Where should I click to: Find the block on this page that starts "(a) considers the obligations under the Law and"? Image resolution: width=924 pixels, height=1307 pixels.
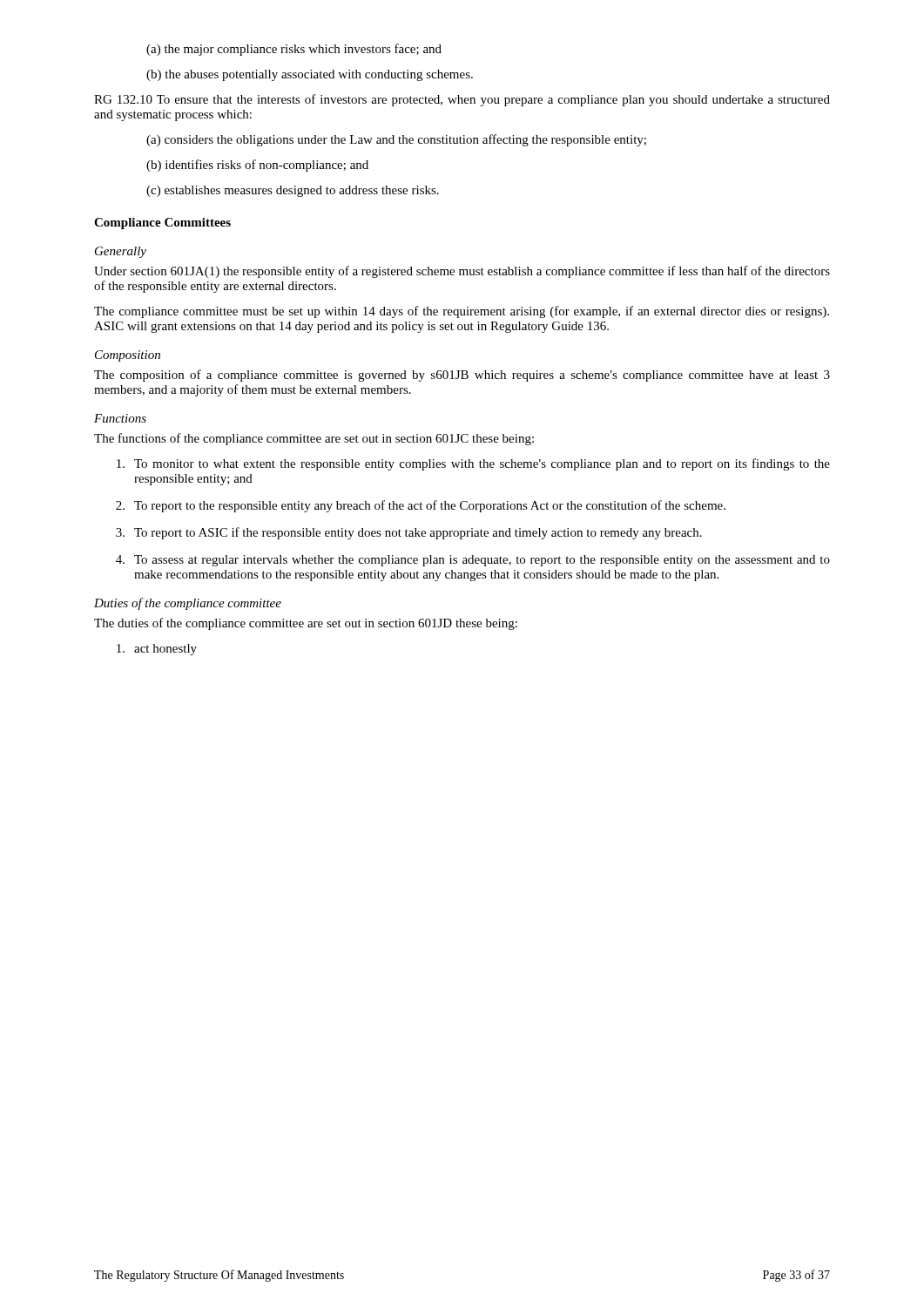(x=397, y=139)
